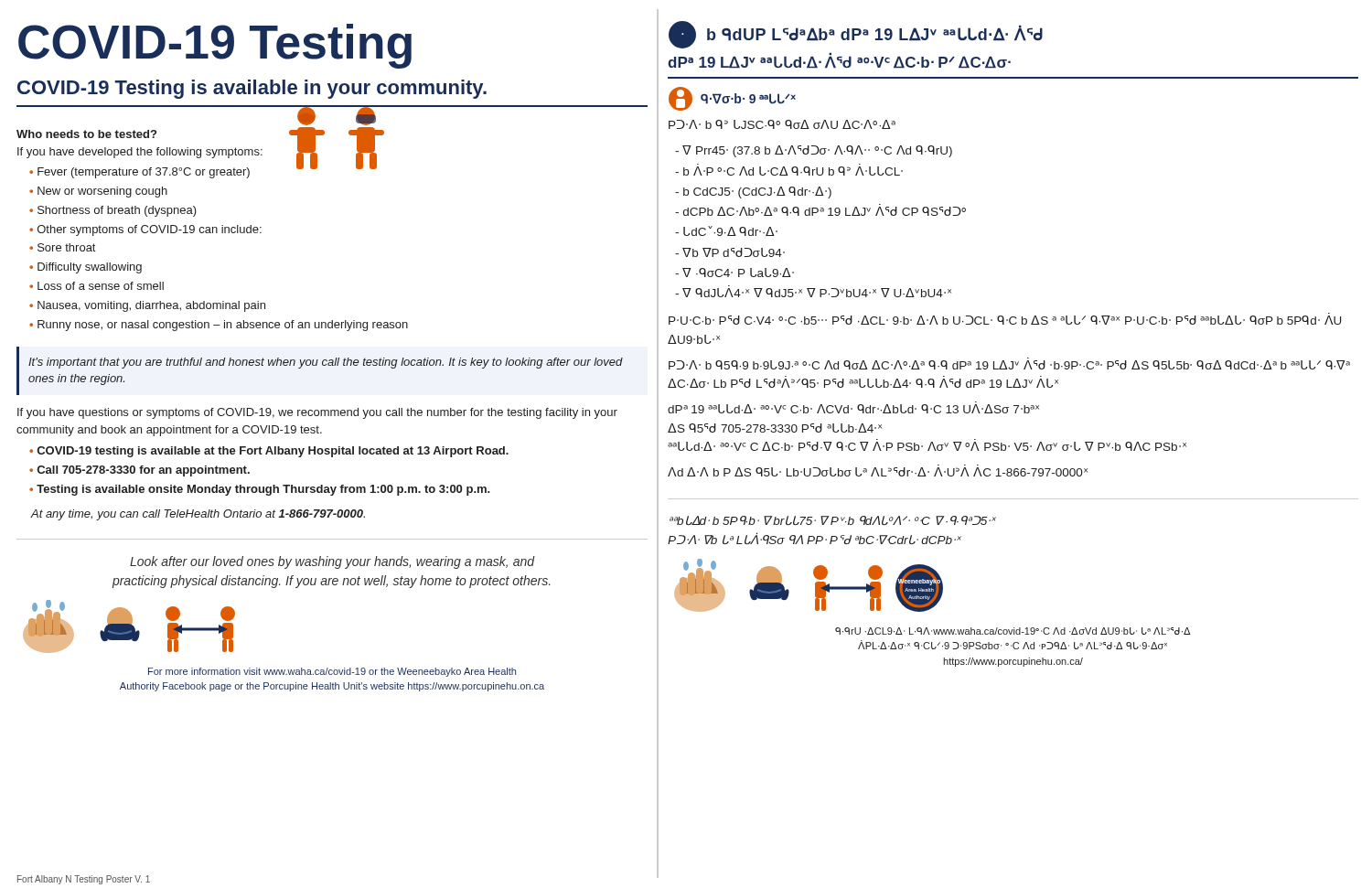Image resolution: width=1372 pixels, height=888 pixels.
Task: Point to the text block starting "Difficulty swallowing"
Action: 86,268
